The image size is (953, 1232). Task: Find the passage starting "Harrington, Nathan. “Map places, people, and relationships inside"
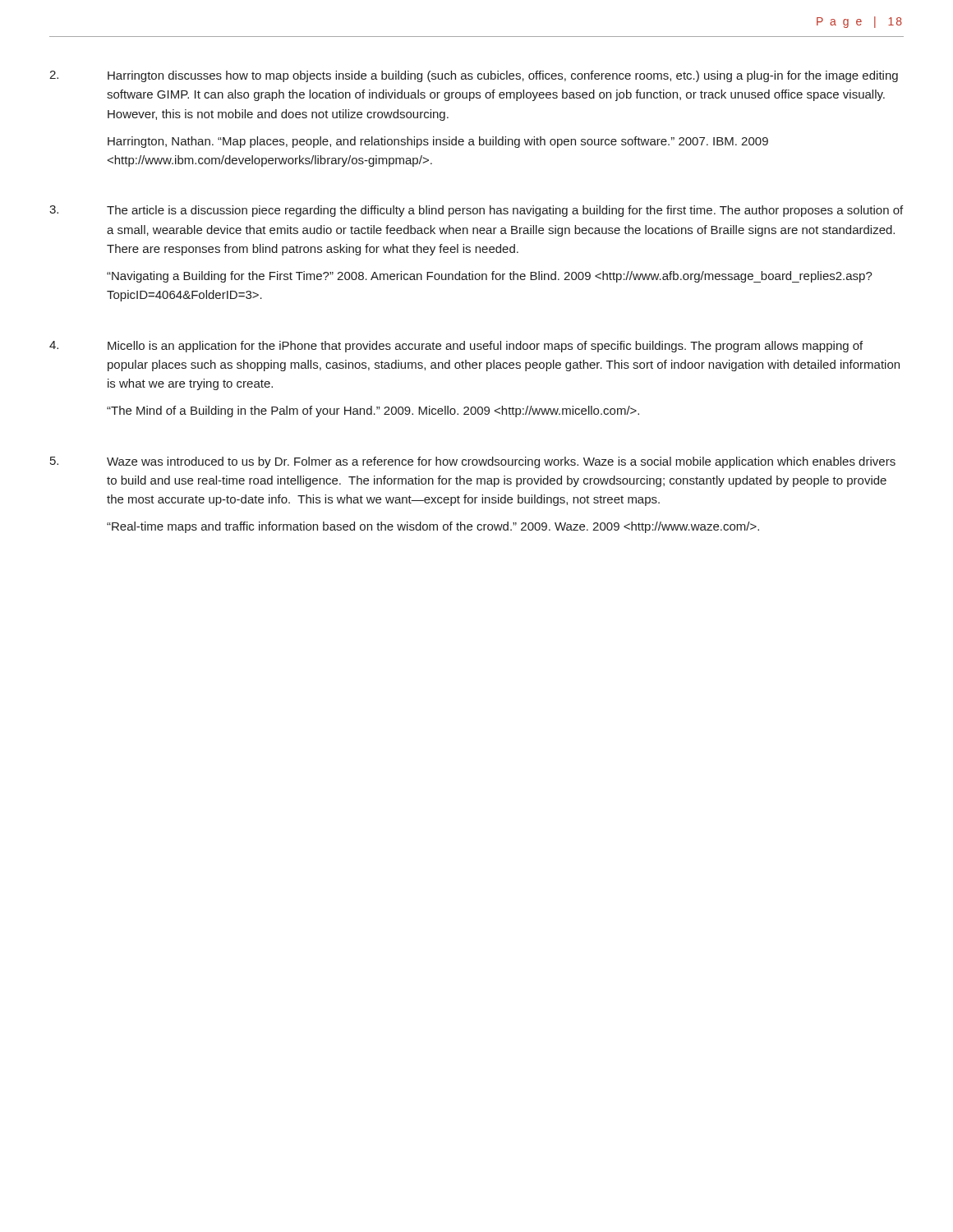(438, 150)
